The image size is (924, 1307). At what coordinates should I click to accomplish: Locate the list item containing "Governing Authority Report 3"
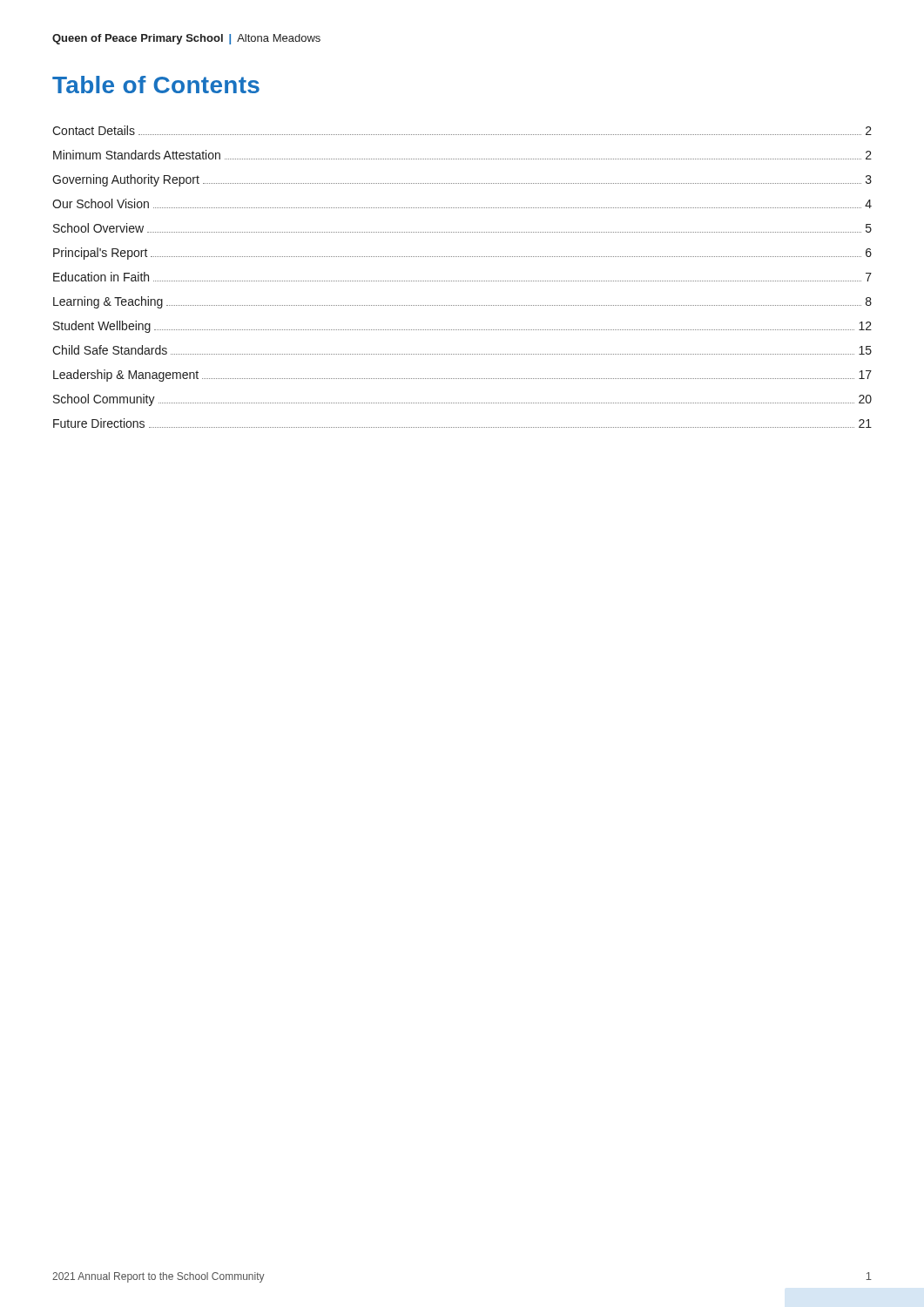coord(462,180)
